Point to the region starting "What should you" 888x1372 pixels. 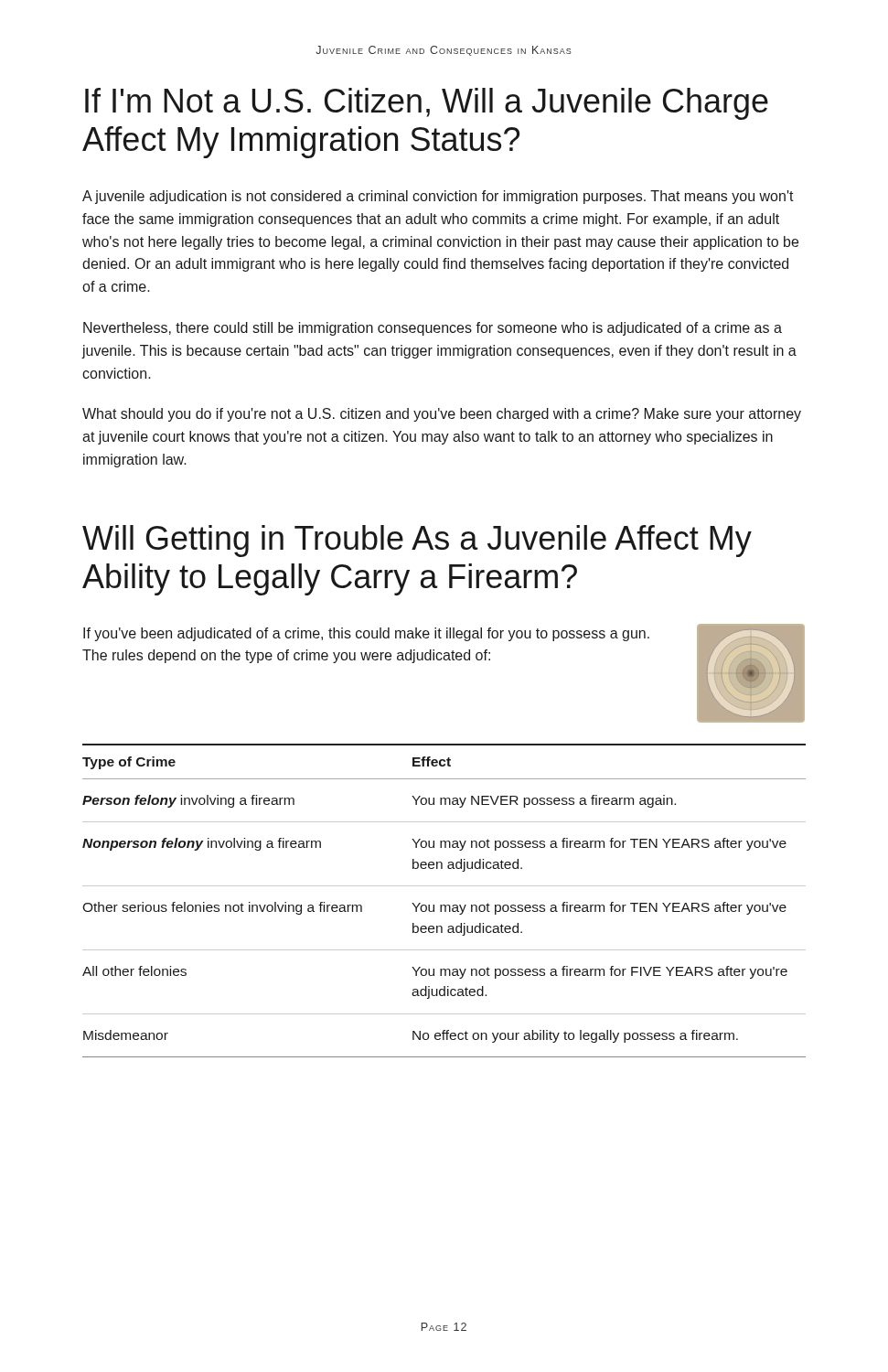pos(442,437)
